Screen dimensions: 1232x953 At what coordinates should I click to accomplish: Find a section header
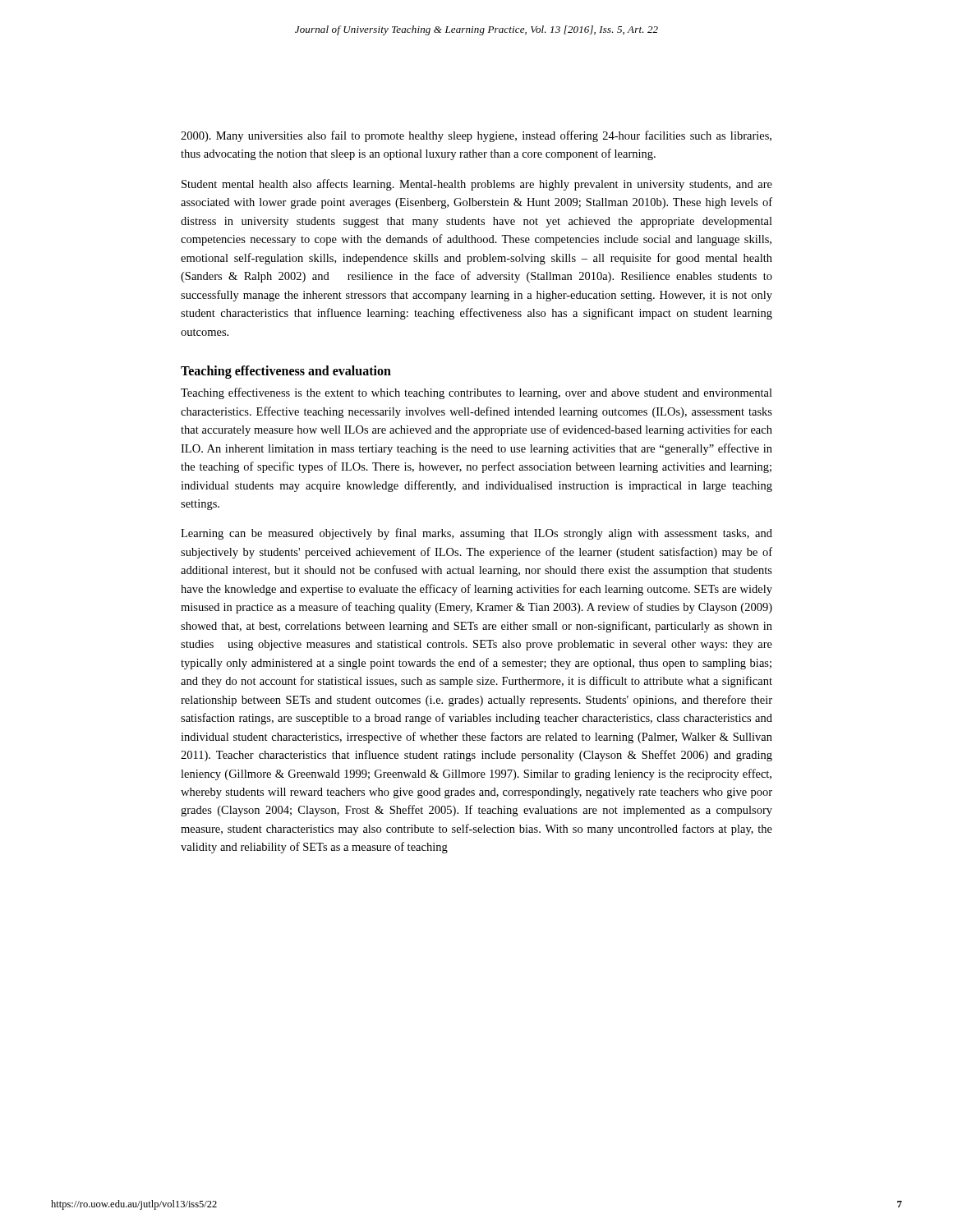[286, 371]
